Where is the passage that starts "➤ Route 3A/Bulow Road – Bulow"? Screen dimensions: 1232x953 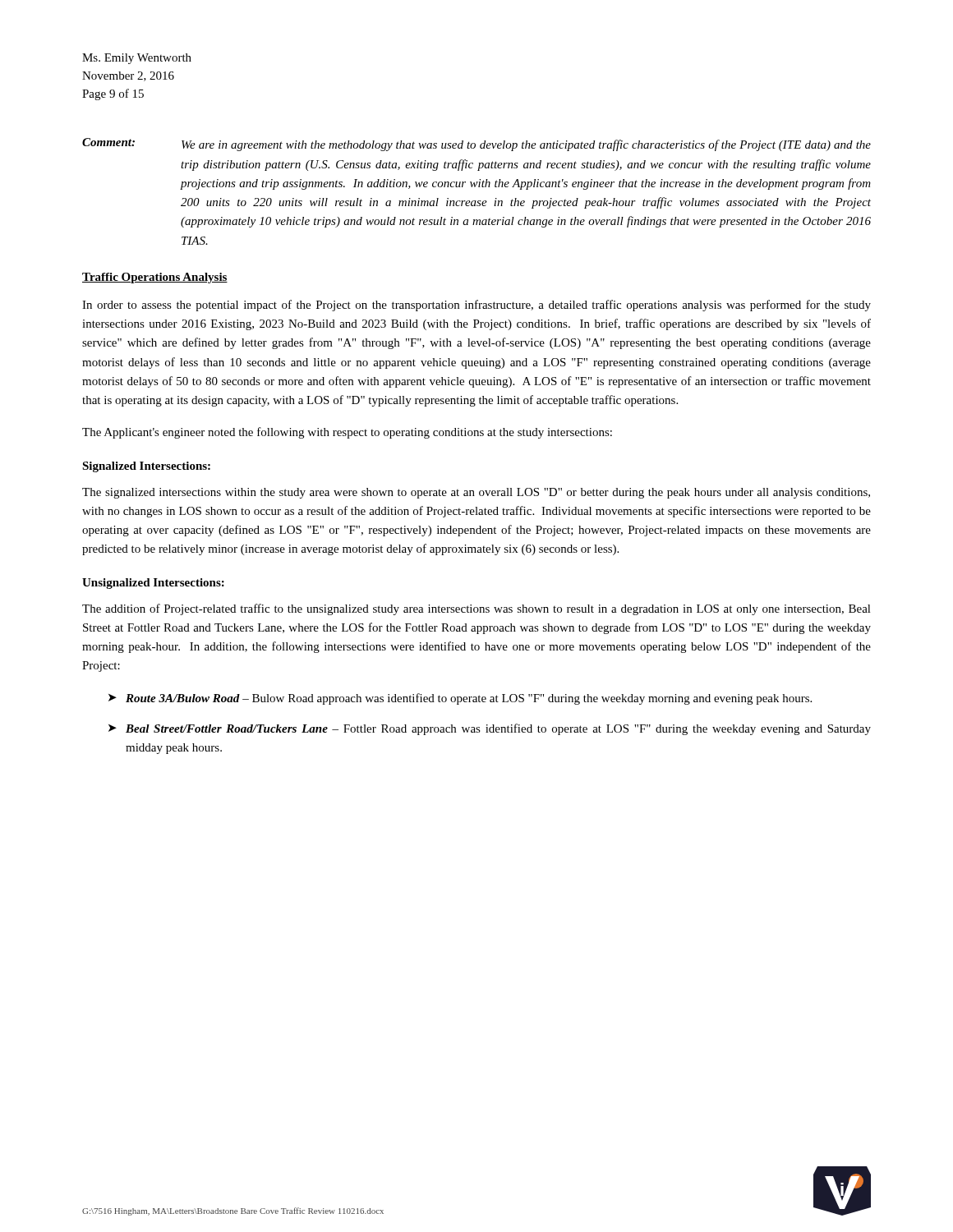pos(460,698)
